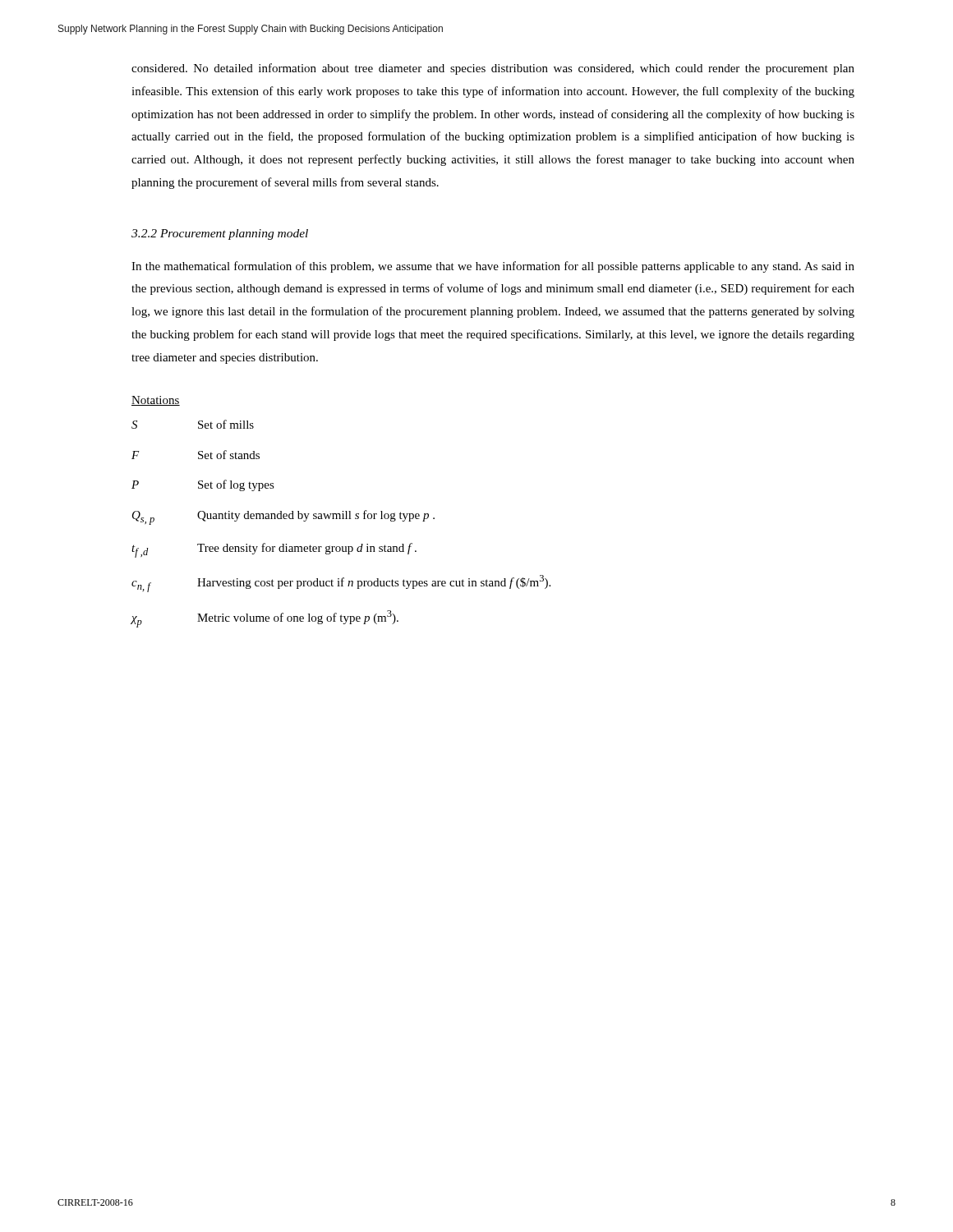
Task: Click on the list item with the text "F Set of stands"
Action: pos(196,455)
